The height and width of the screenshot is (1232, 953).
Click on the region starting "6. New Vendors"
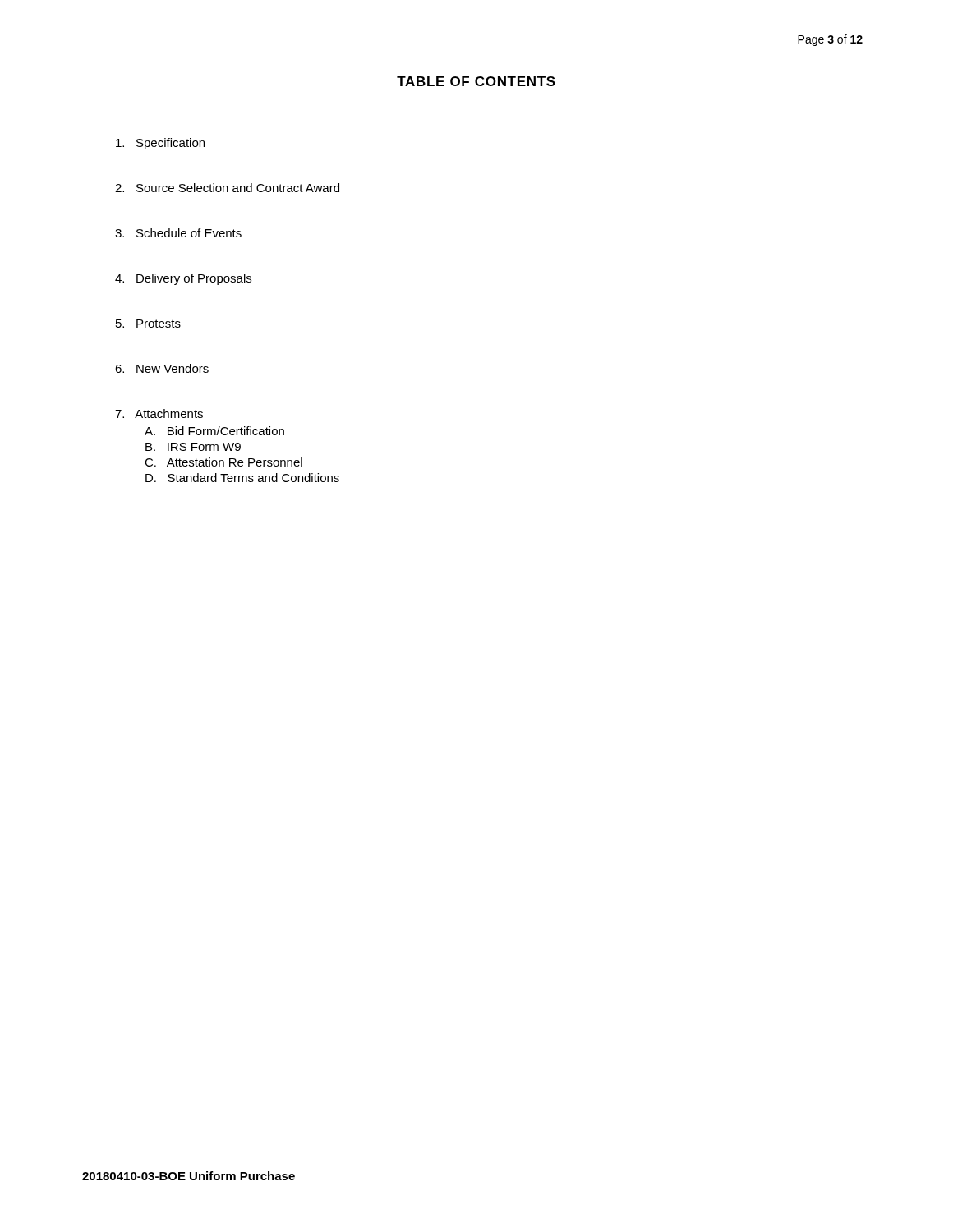click(x=162, y=368)
